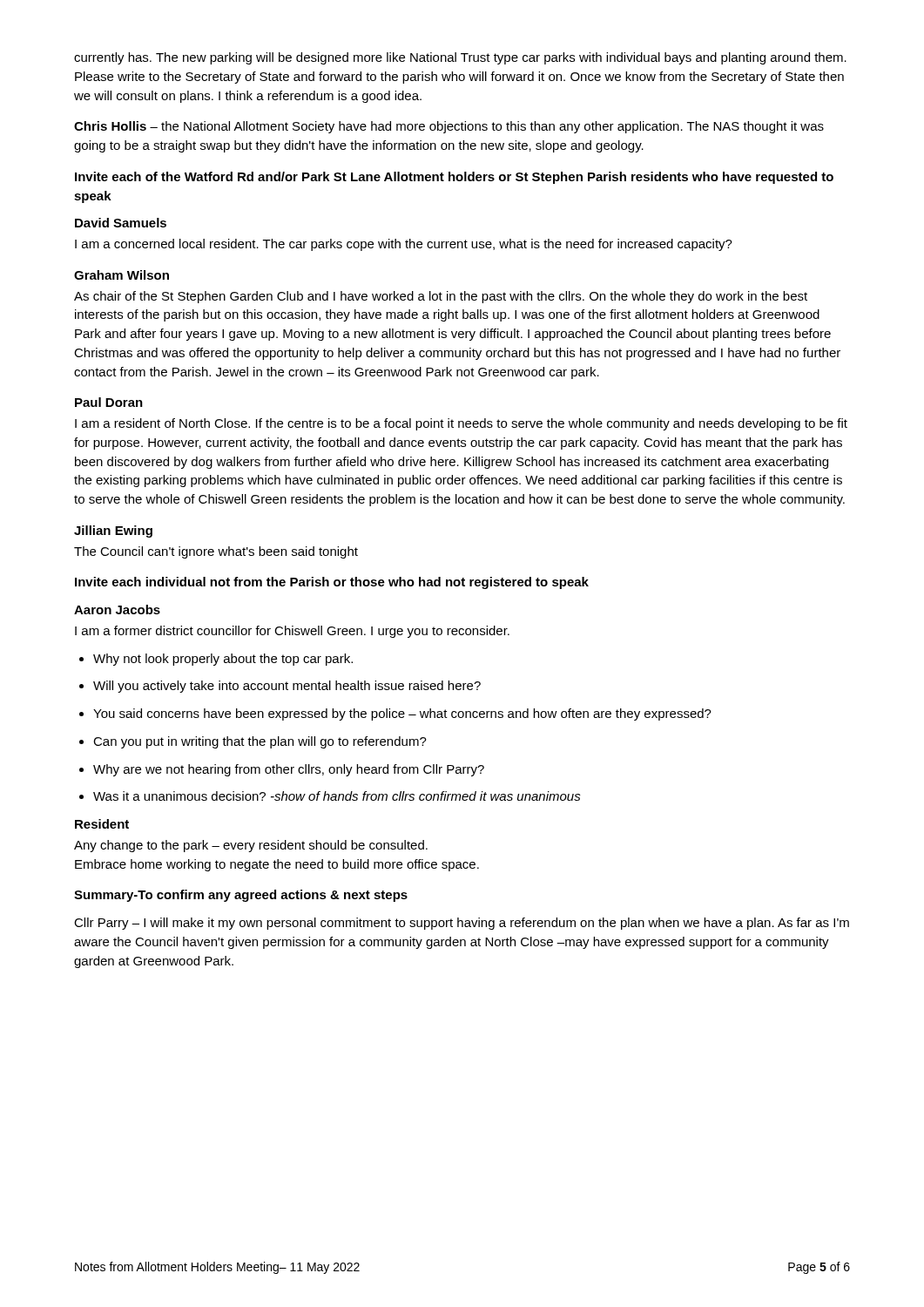
Task: Find the section header with the text "Summary-To confirm any"
Action: pyautogui.click(x=241, y=896)
